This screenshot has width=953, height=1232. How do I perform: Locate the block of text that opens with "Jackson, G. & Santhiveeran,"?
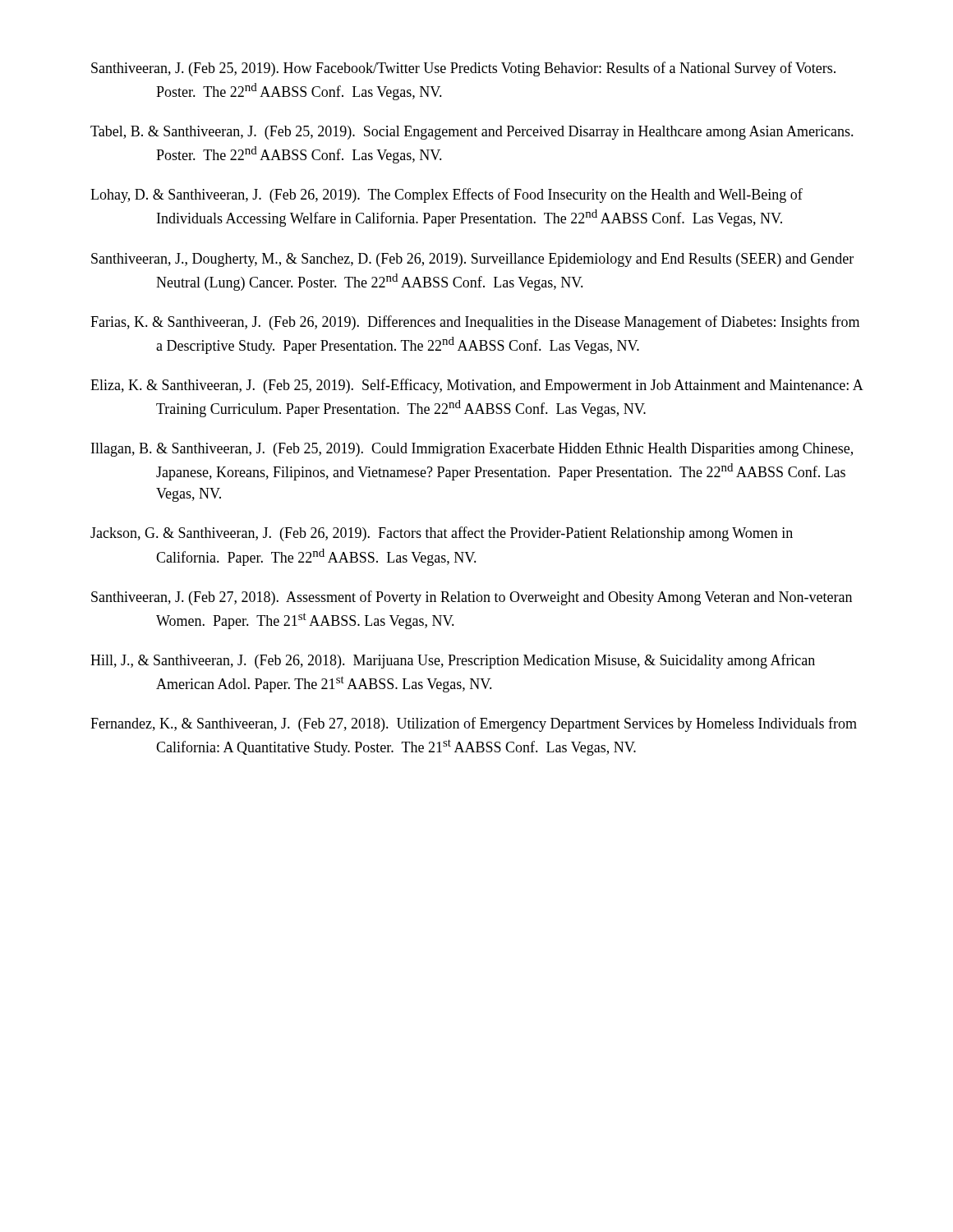(442, 545)
